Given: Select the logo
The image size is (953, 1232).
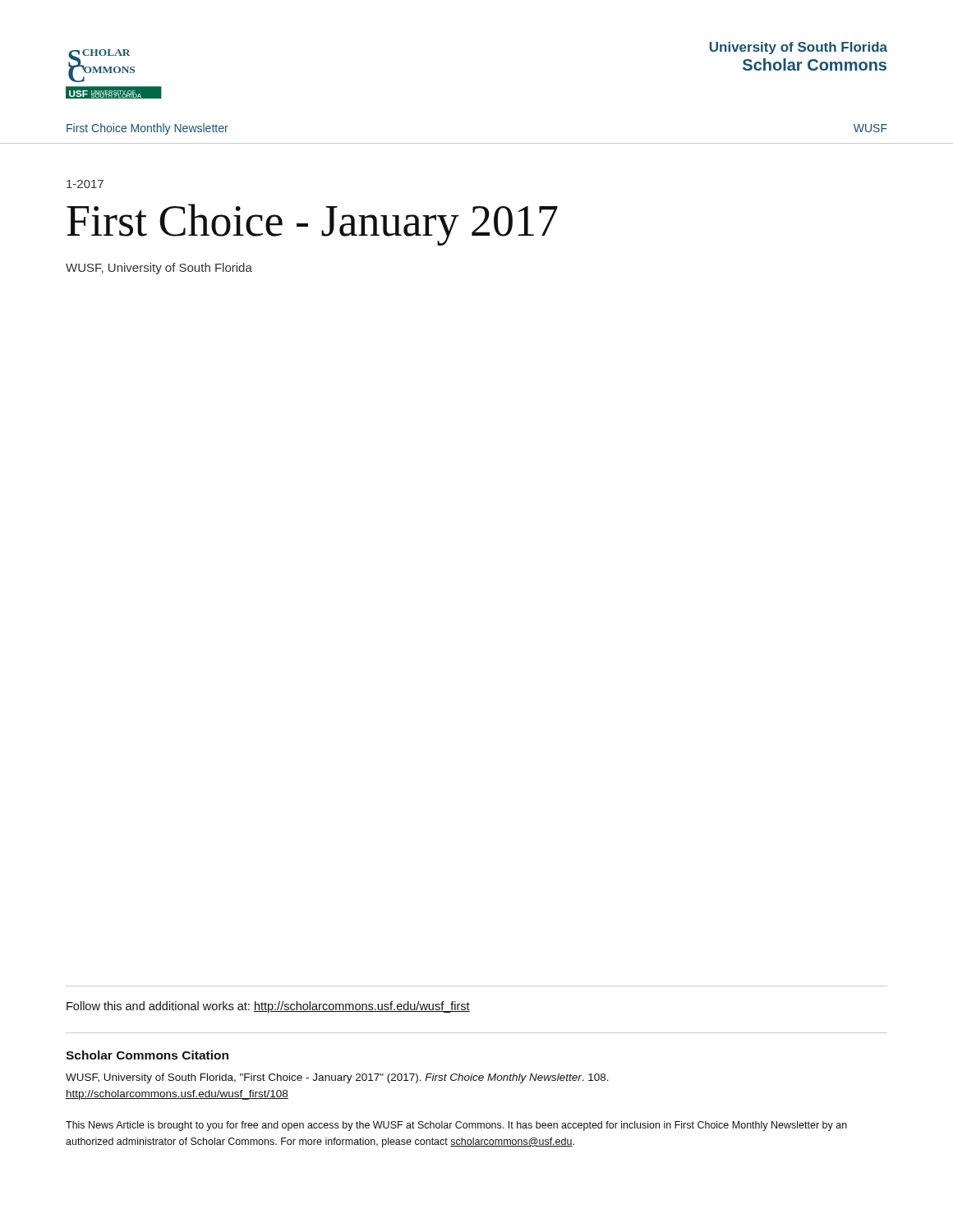Looking at the screenshot, I should 136,69.
